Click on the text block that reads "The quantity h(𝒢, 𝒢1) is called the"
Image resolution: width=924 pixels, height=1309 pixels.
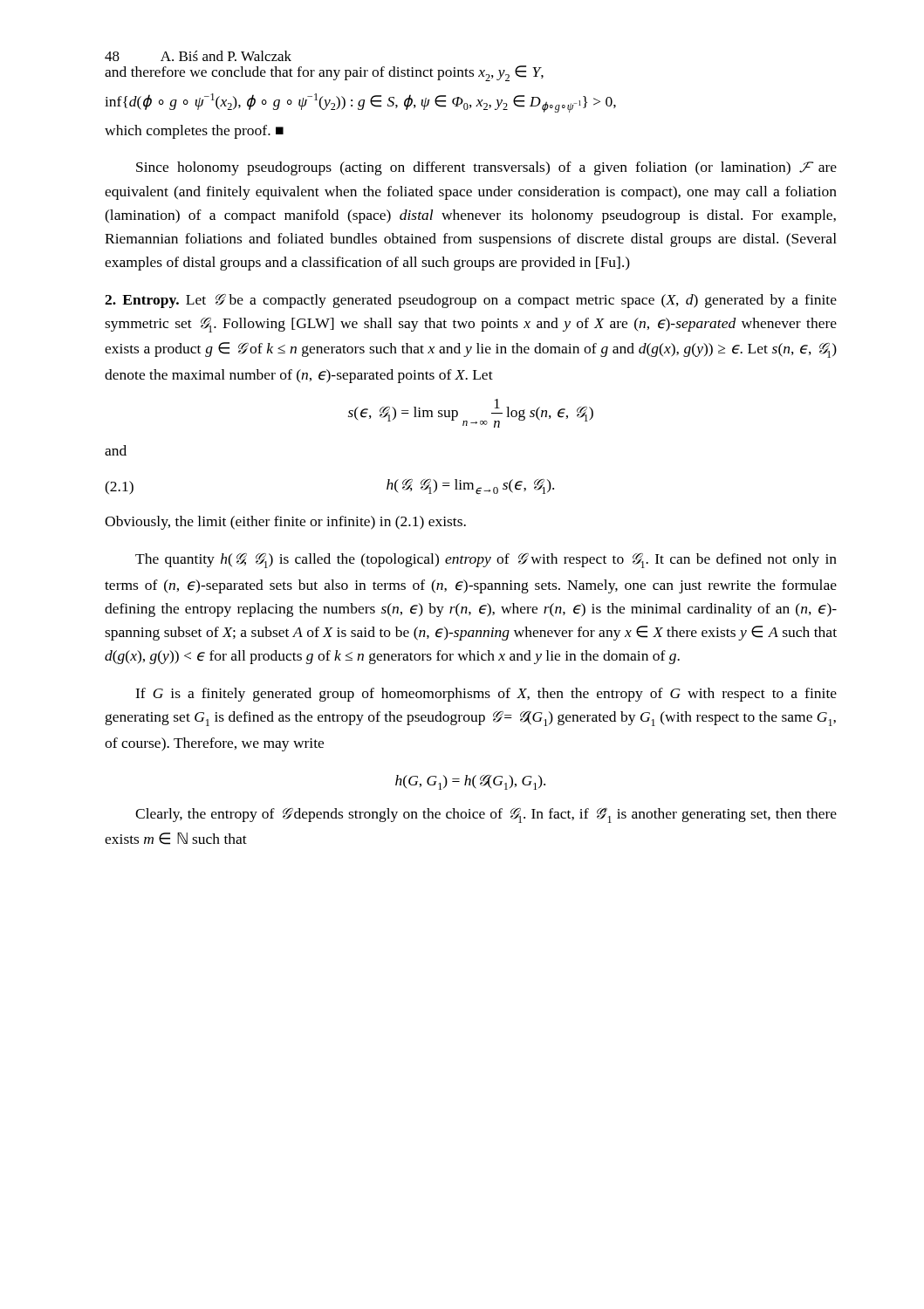pyautogui.click(x=471, y=608)
